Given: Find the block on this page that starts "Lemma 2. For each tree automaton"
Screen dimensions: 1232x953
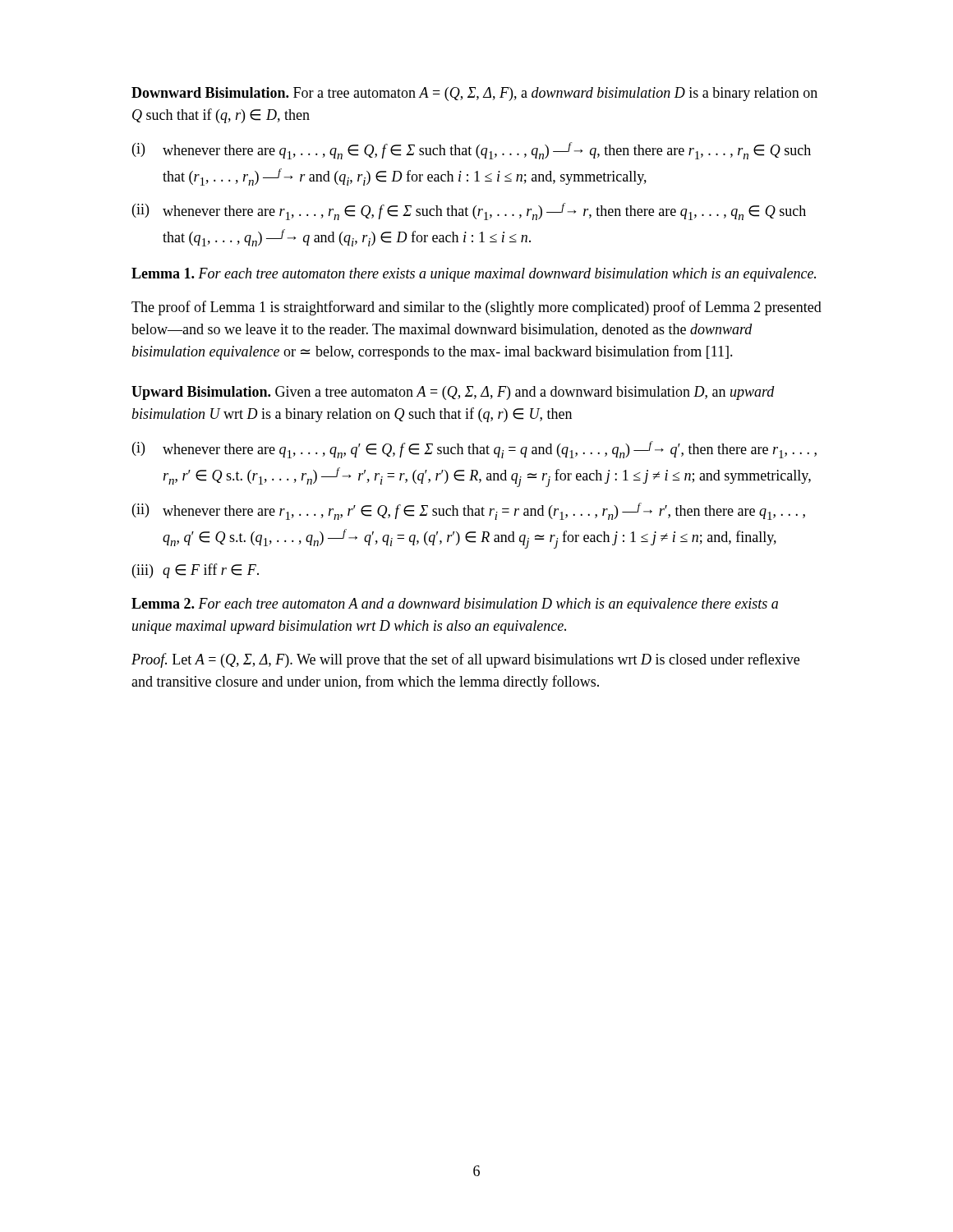Looking at the screenshot, I should click(455, 615).
